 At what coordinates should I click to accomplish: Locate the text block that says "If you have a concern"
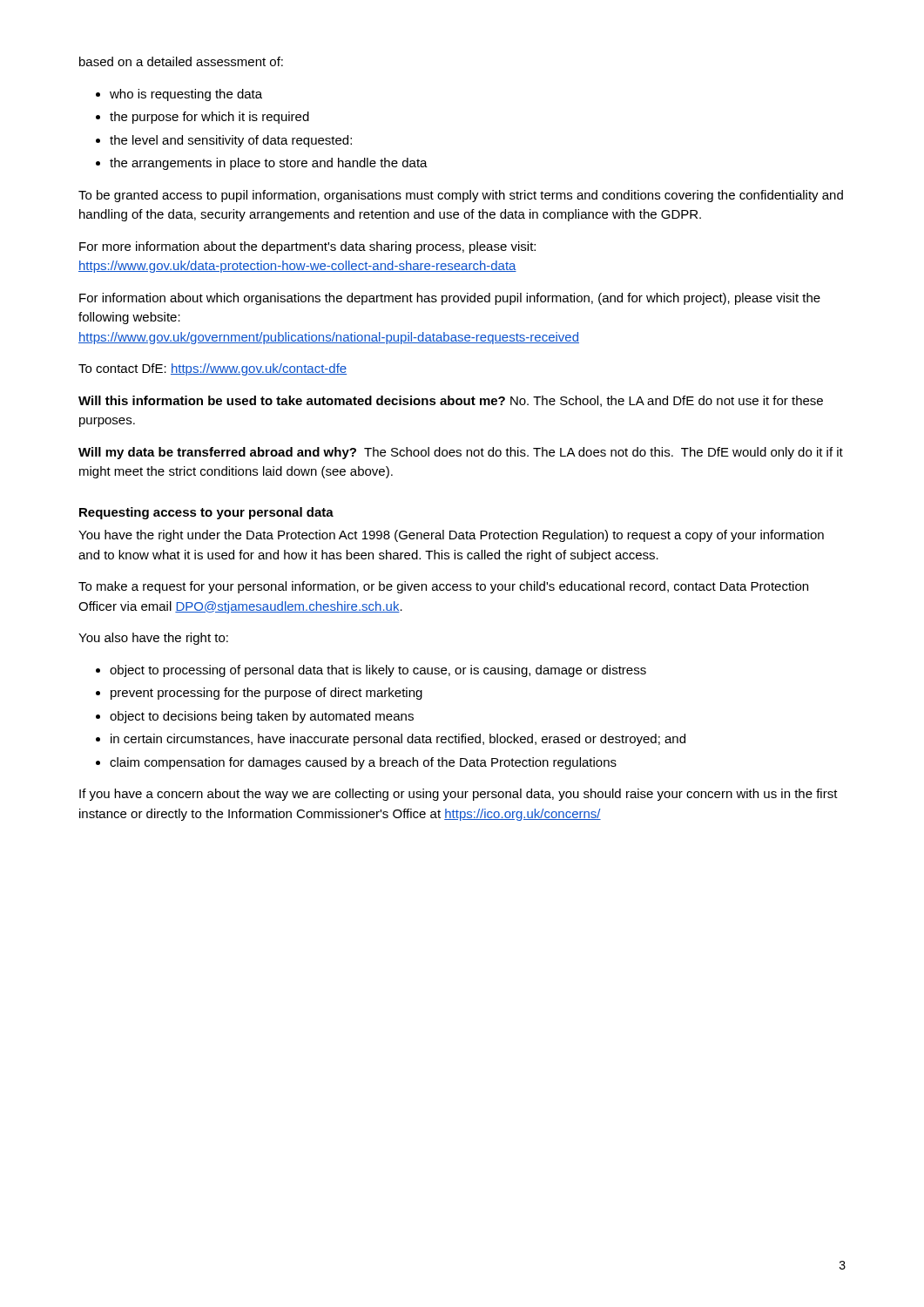pyautogui.click(x=462, y=804)
